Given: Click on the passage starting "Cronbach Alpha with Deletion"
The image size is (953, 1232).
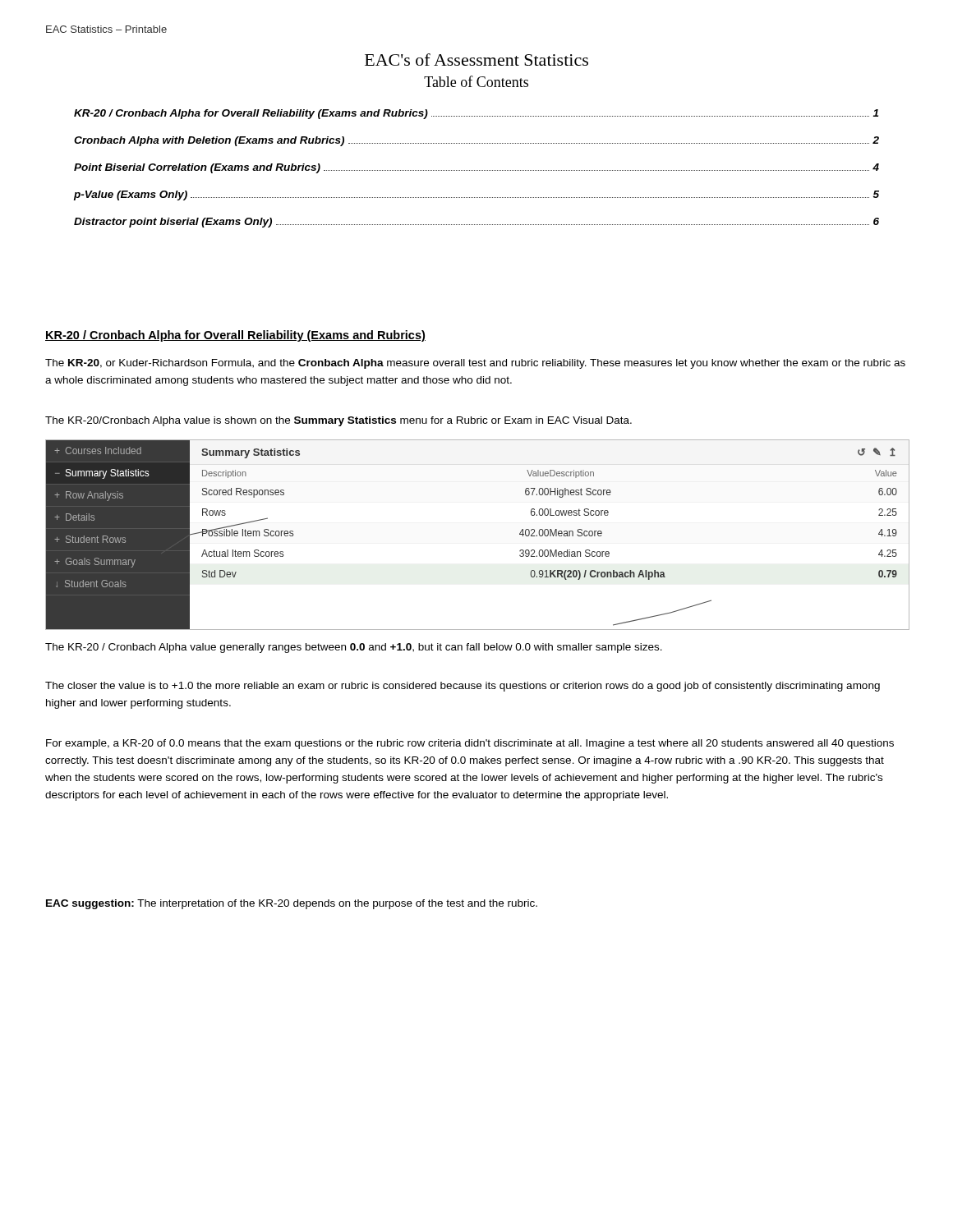Looking at the screenshot, I should (476, 140).
